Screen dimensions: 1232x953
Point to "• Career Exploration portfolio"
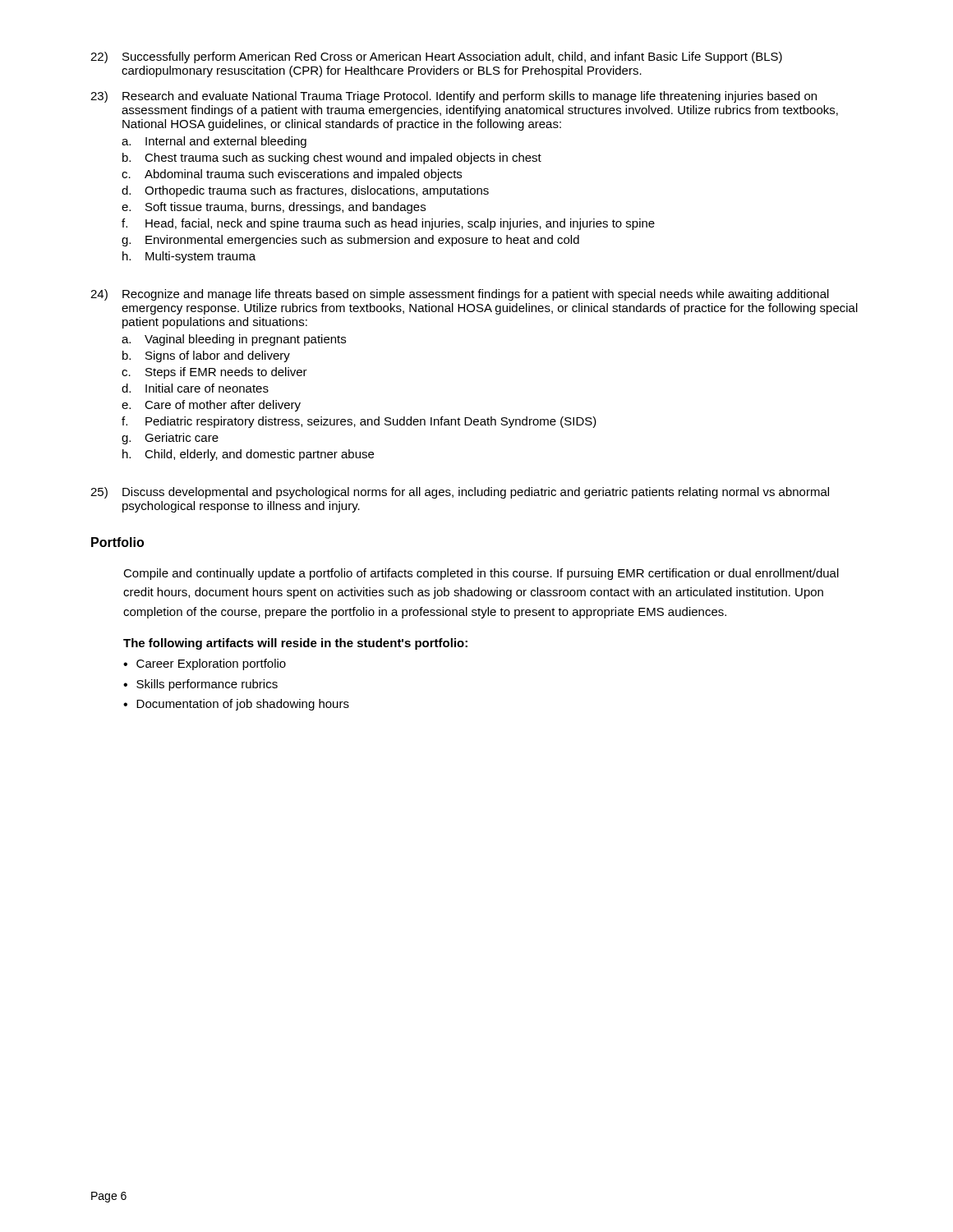205,665
